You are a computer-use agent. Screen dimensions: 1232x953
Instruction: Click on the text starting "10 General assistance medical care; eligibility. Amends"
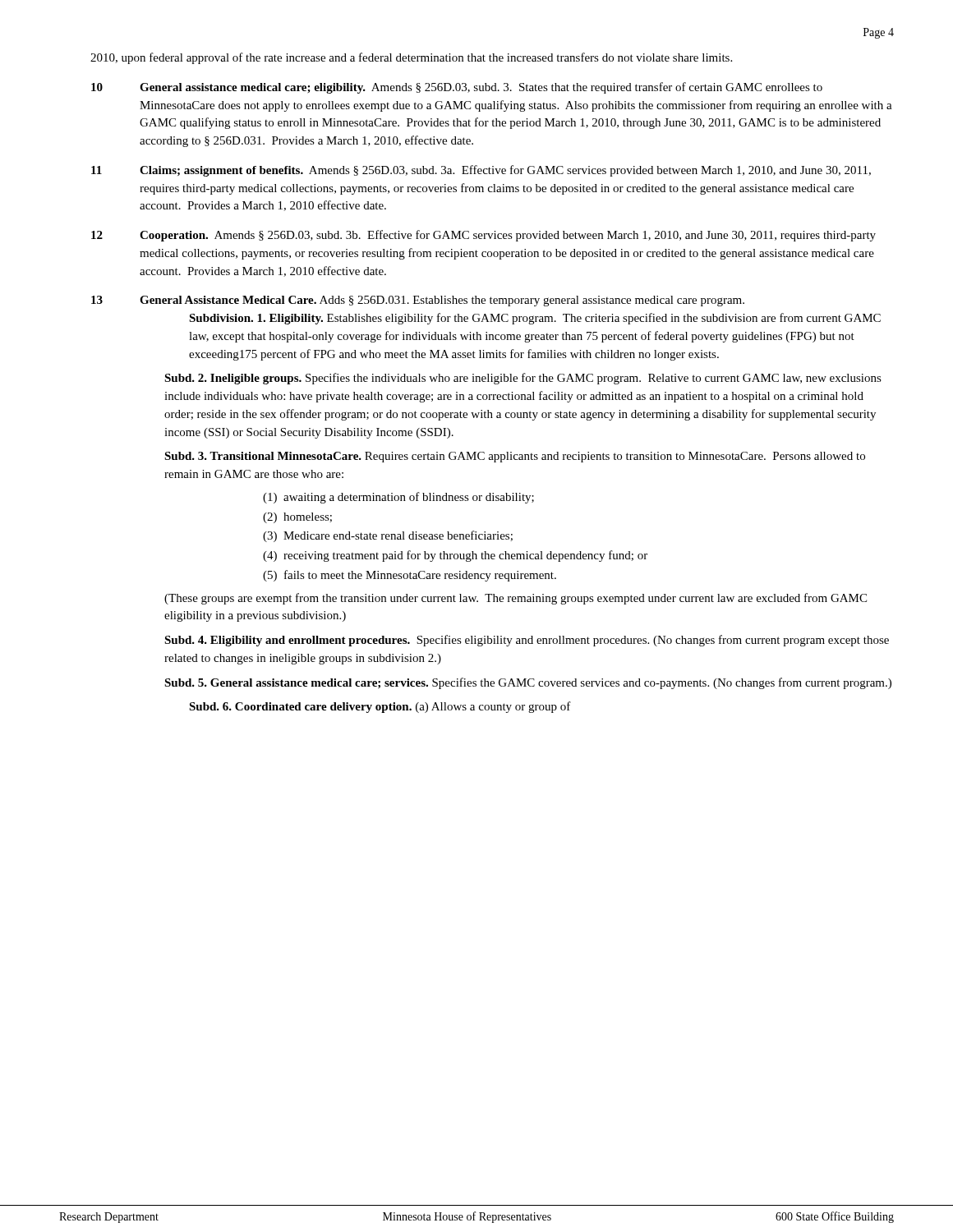492,114
